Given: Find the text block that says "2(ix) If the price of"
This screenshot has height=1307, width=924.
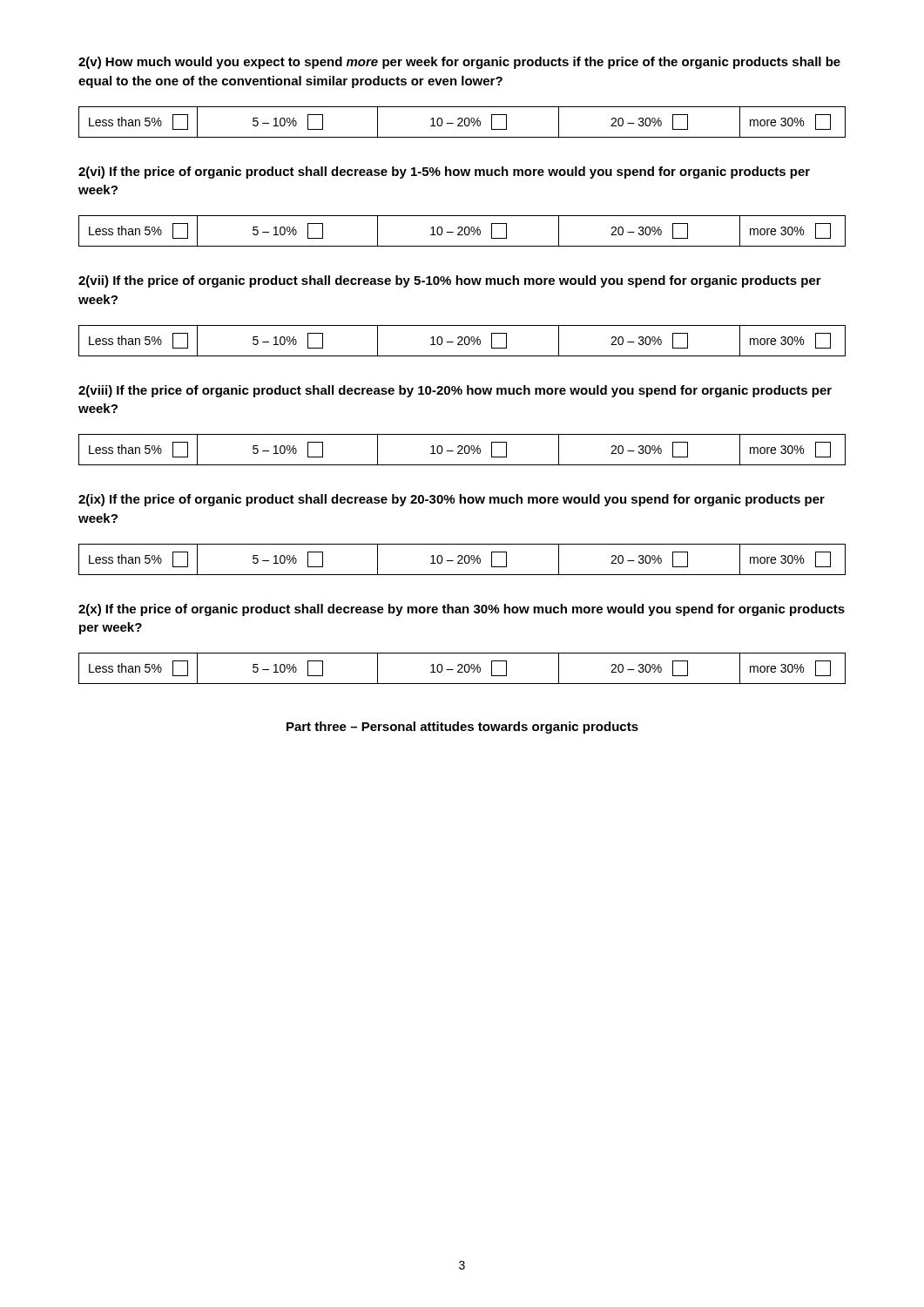Looking at the screenshot, I should [451, 508].
